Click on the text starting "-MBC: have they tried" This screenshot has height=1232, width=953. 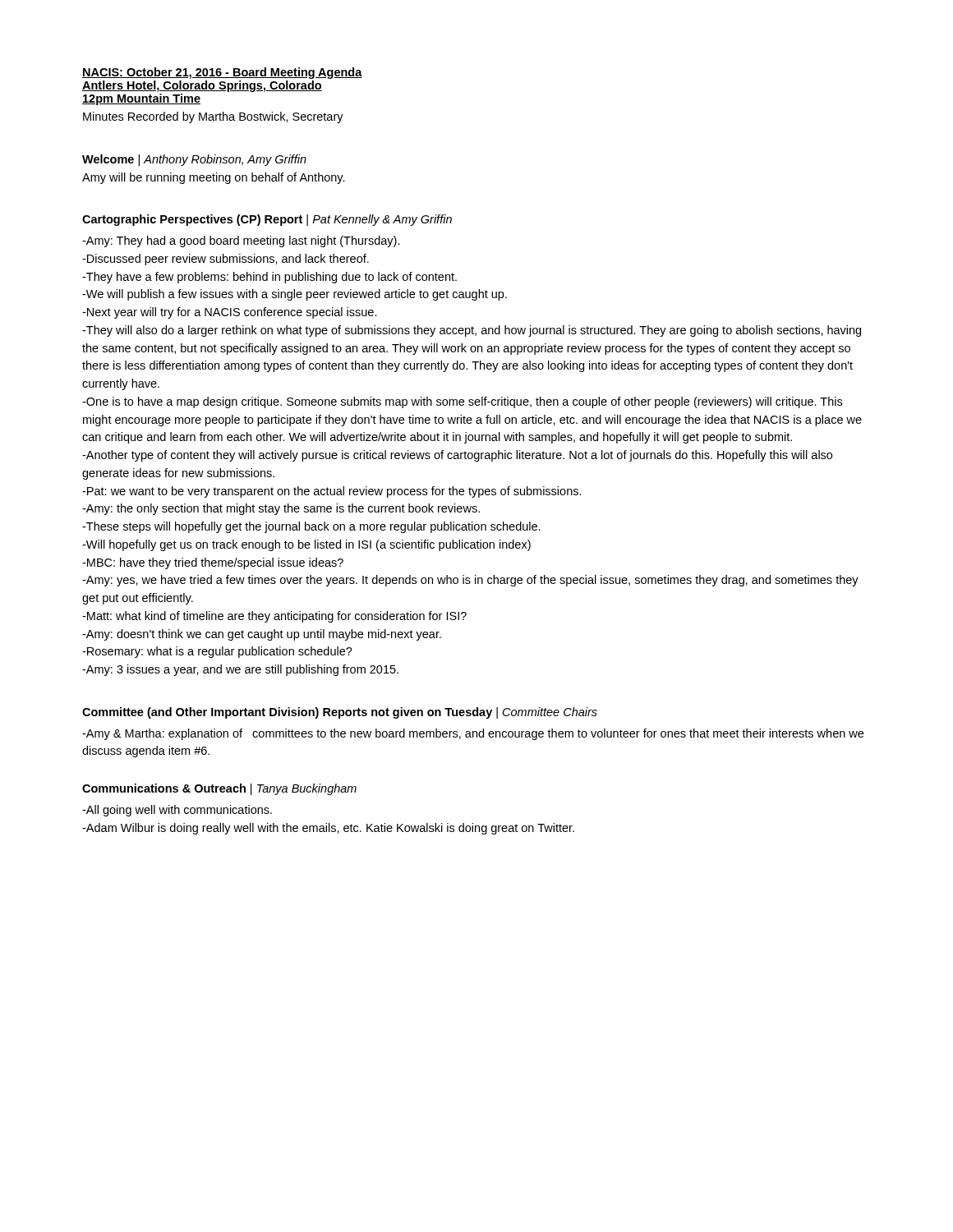[x=213, y=562]
